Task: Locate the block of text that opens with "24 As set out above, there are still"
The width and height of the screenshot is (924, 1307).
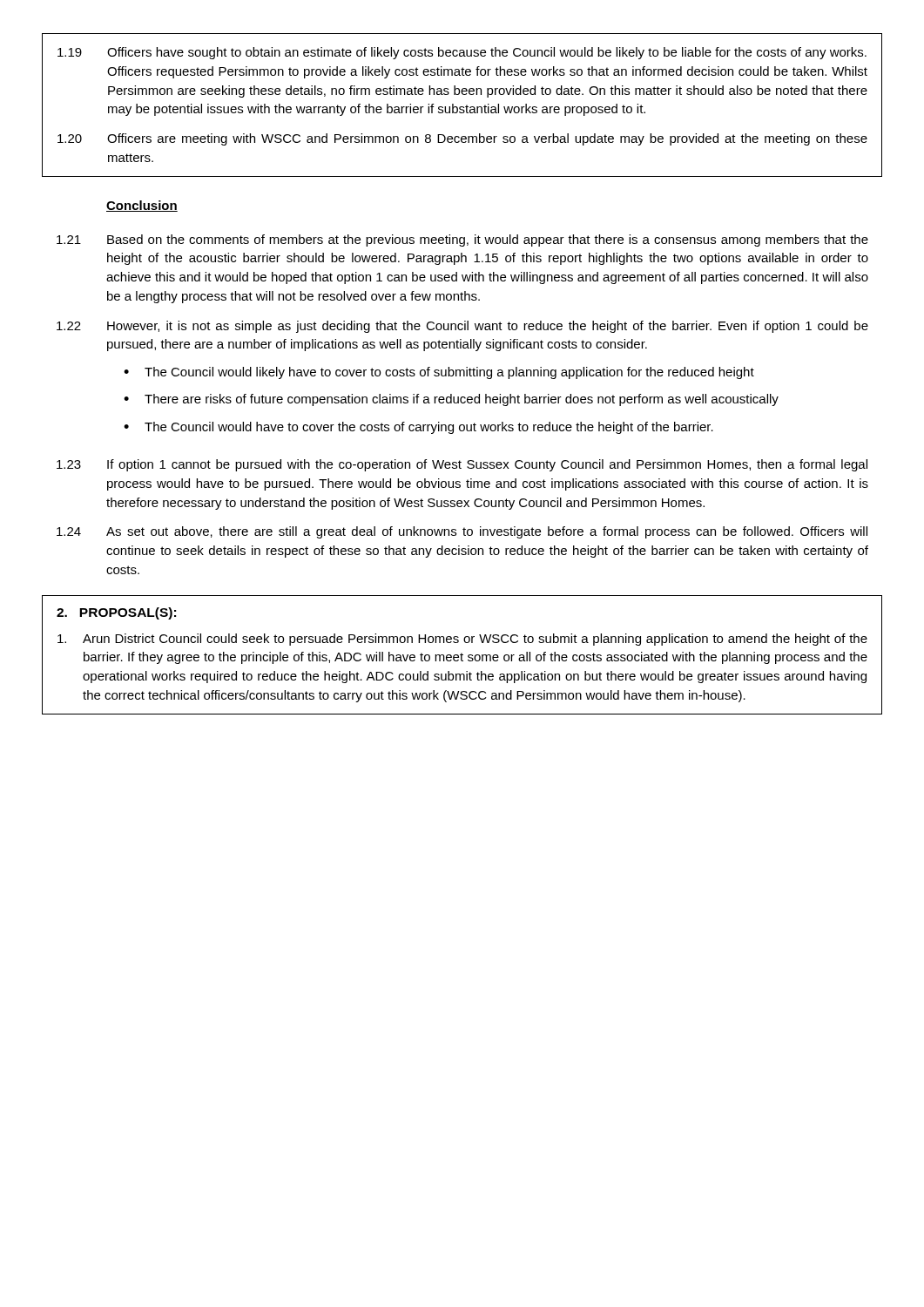Action: pyautogui.click(x=462, y=551)
